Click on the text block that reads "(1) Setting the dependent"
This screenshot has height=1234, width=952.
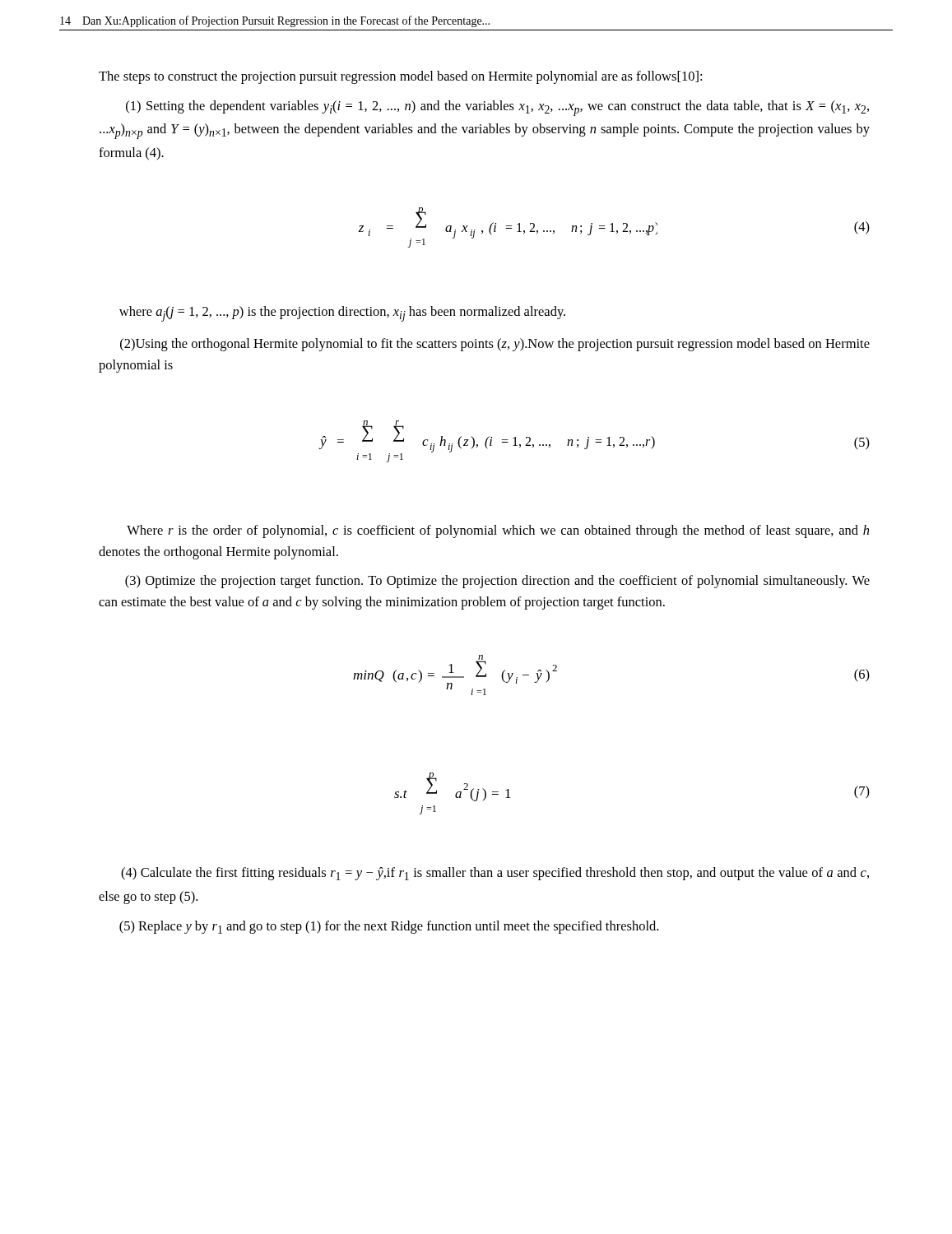[x=484, y=129]
